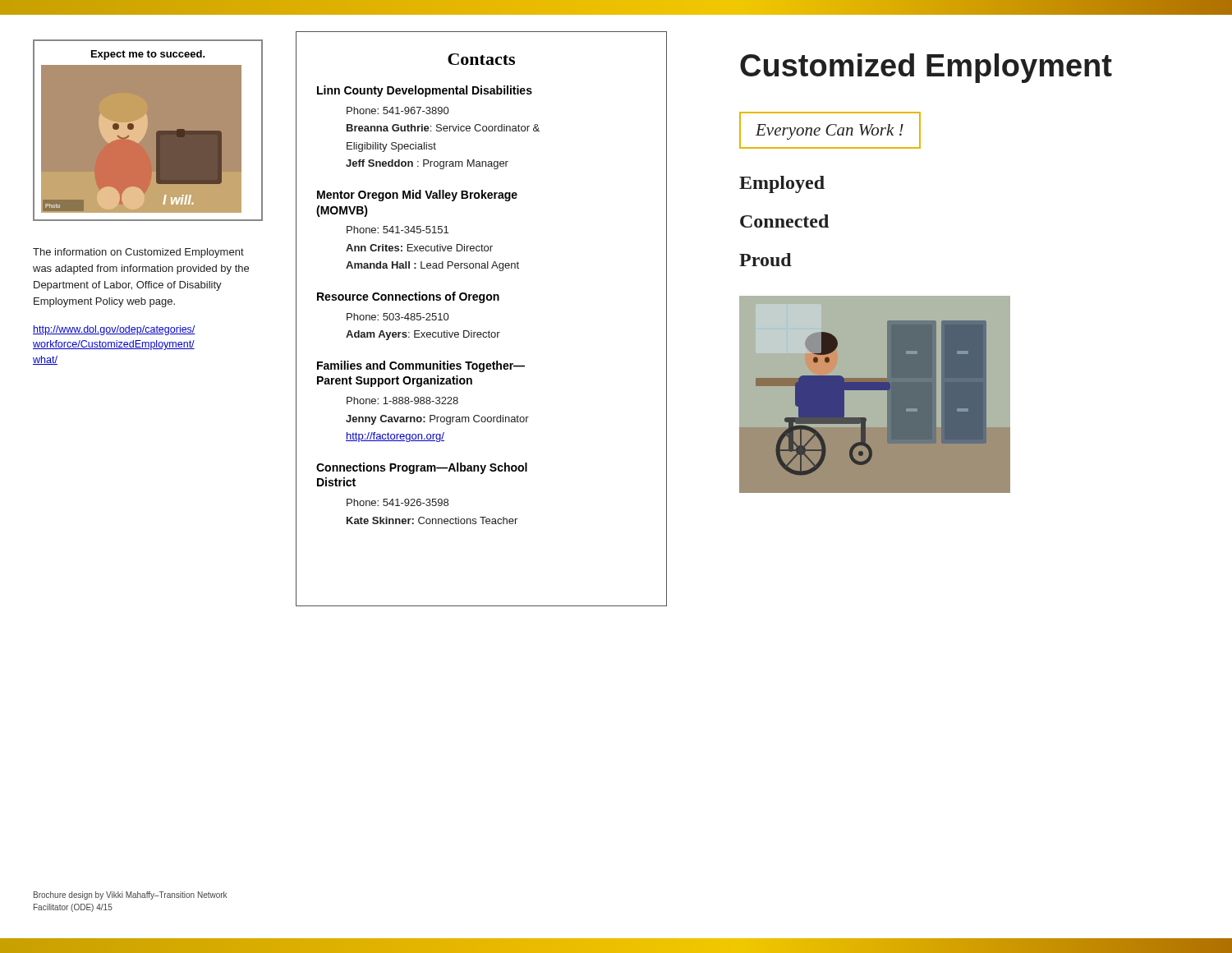The image size is (1232, 953).
Task: Select the text that reads "Phone: 1-888-988-3228 Jenny Cavarno: Program Coordinator http://factoregon.org/"
Action: pos(437,418)
